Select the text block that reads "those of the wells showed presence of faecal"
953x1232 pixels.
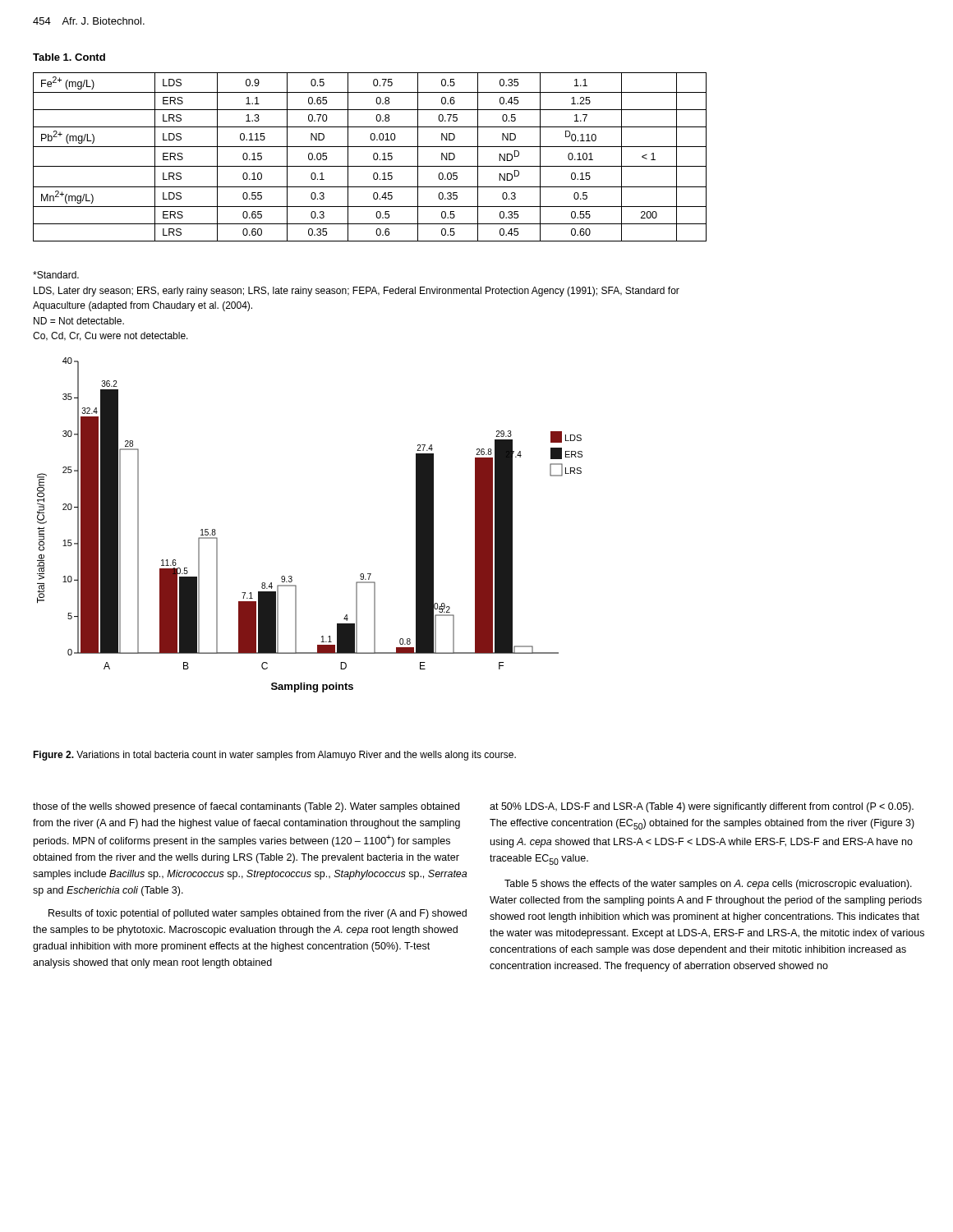251,885
